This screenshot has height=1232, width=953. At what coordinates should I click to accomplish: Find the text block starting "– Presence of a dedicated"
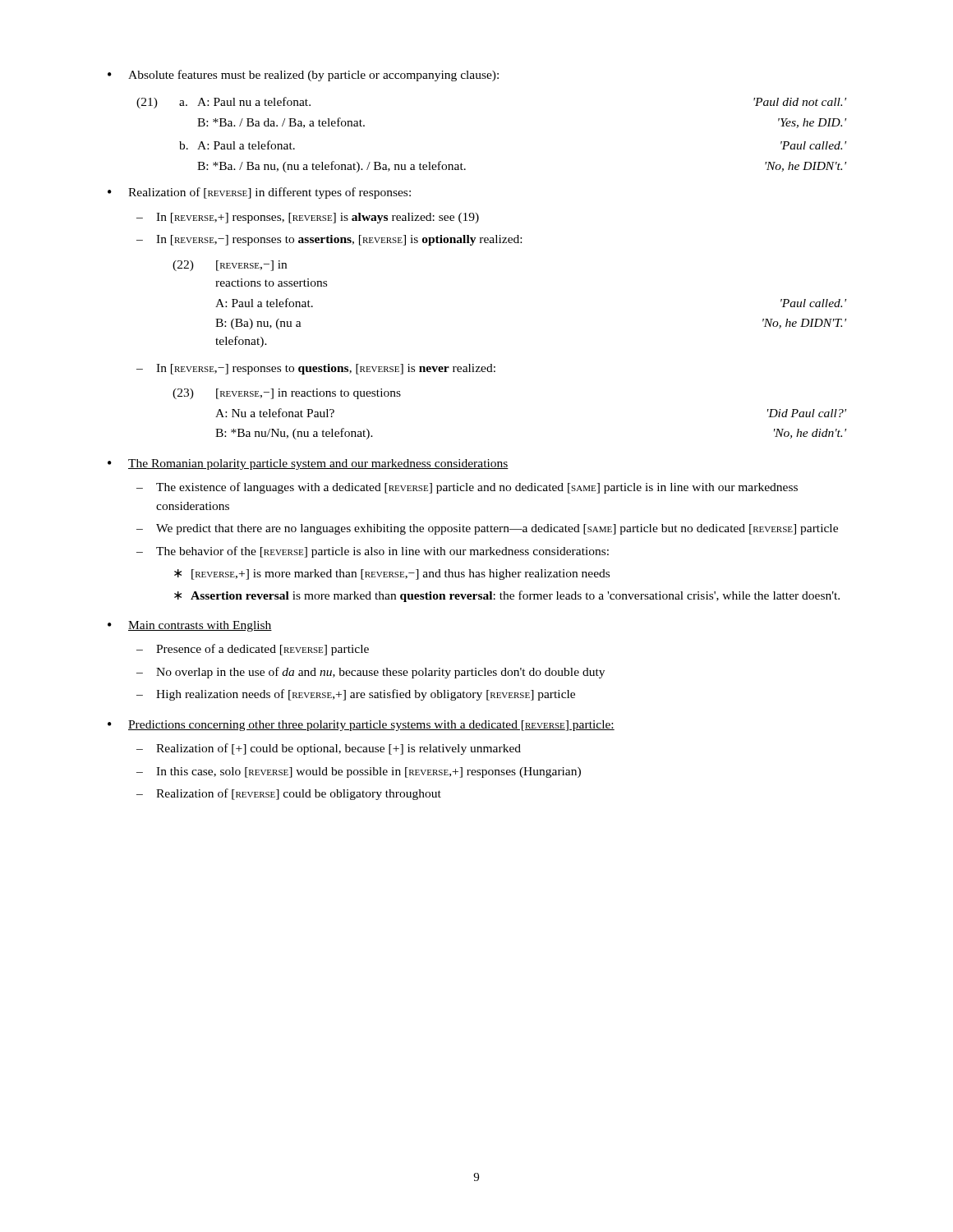pos(253,650)
